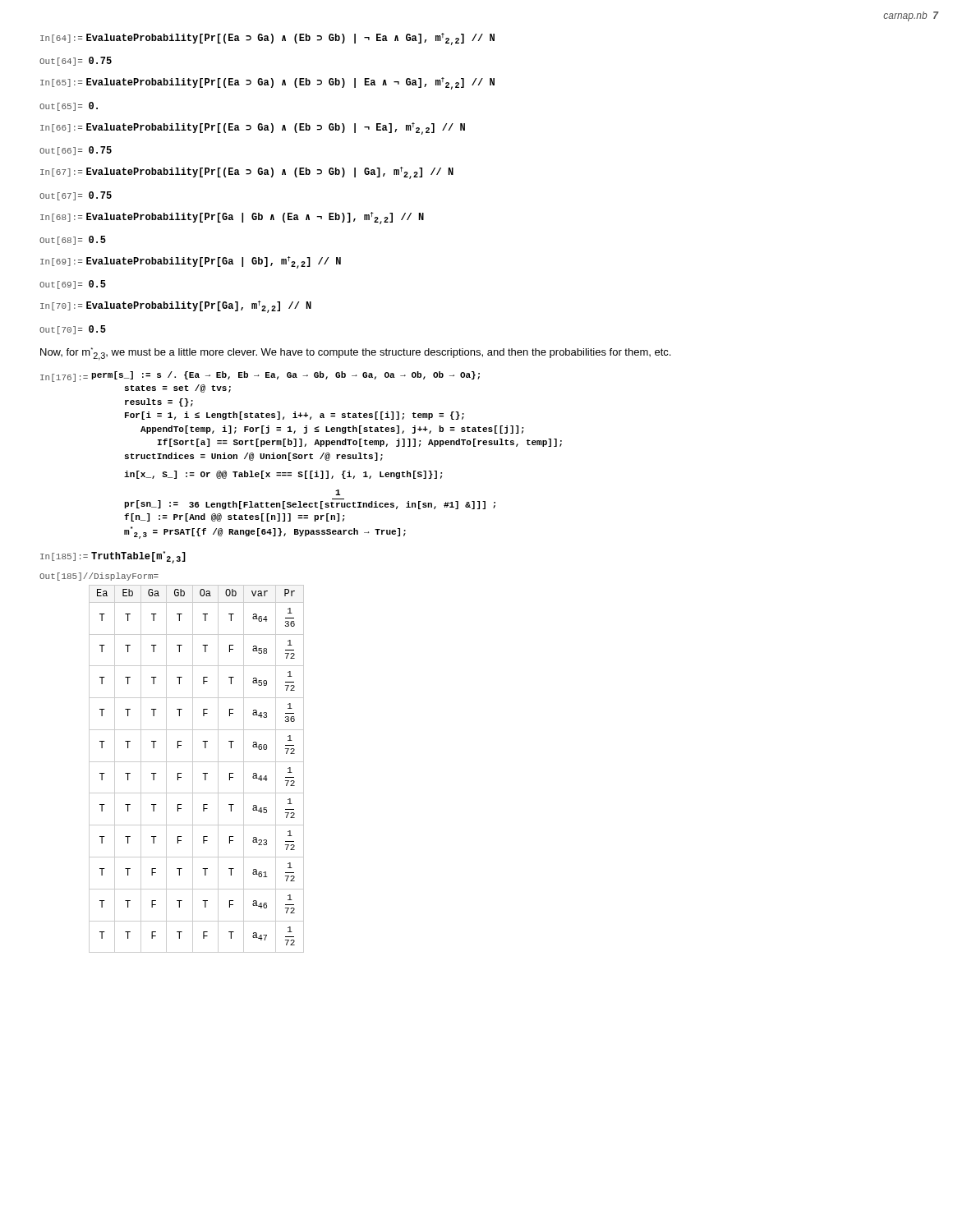This screenshot has height=1232, width=953.
Task: Find the text that reads "In[185]:= TruthTable[m*2,3]"
Action: coord(113,557)
